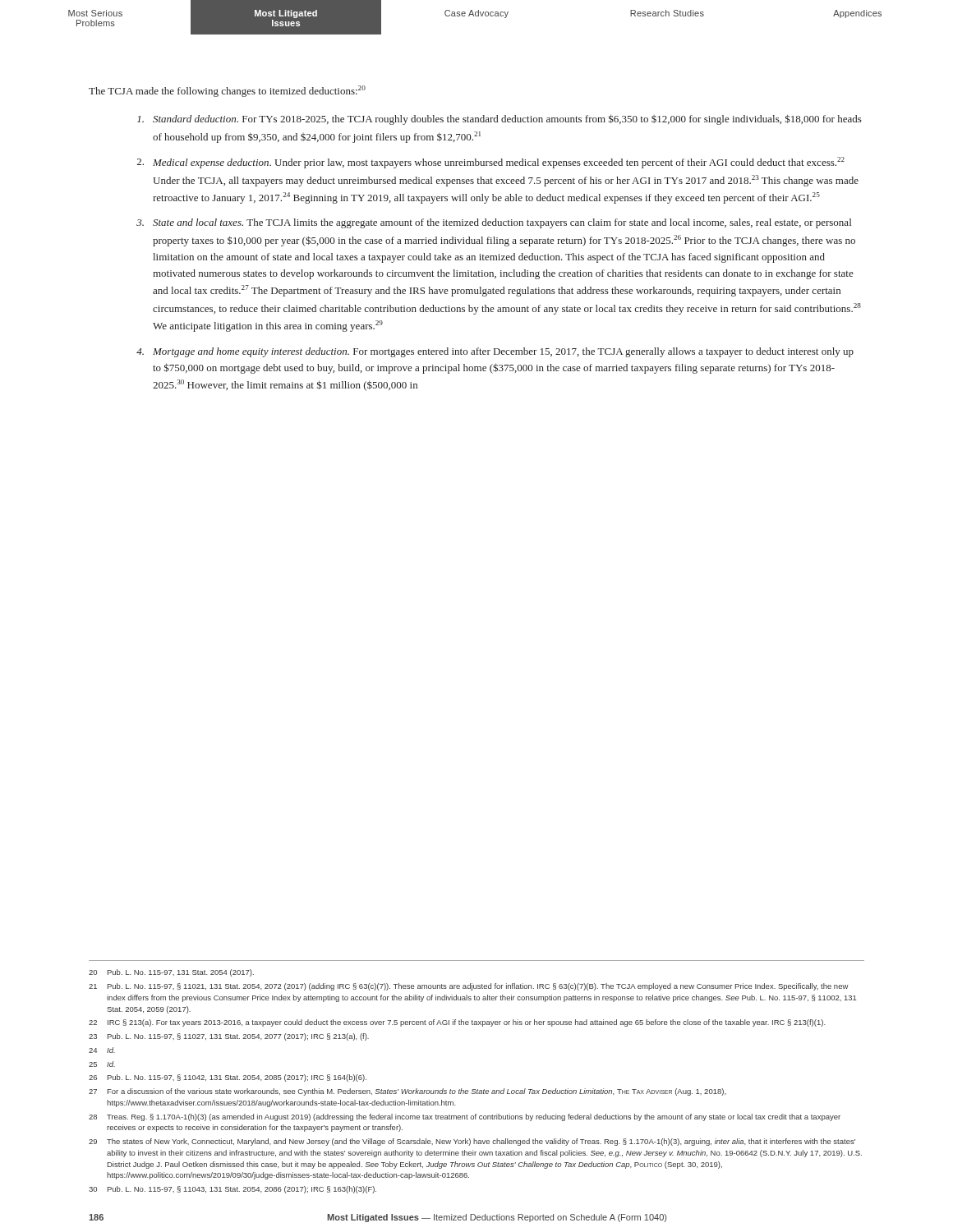Find the text starting "24 Id."
The width and height of the screenshot is (953, 1232).
coord(102,1050)
